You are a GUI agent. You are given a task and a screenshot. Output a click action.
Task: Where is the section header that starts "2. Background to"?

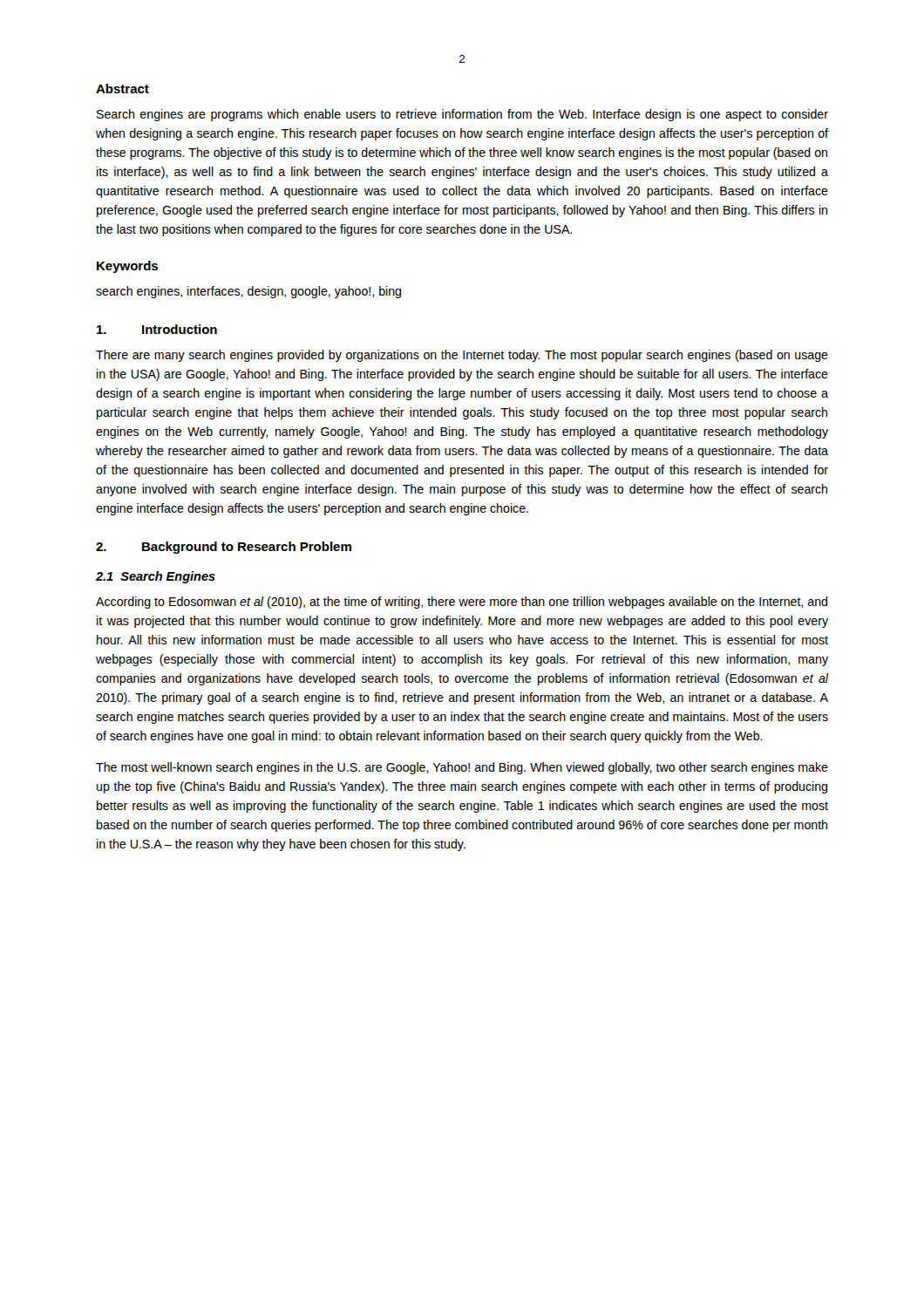[224, 546]
